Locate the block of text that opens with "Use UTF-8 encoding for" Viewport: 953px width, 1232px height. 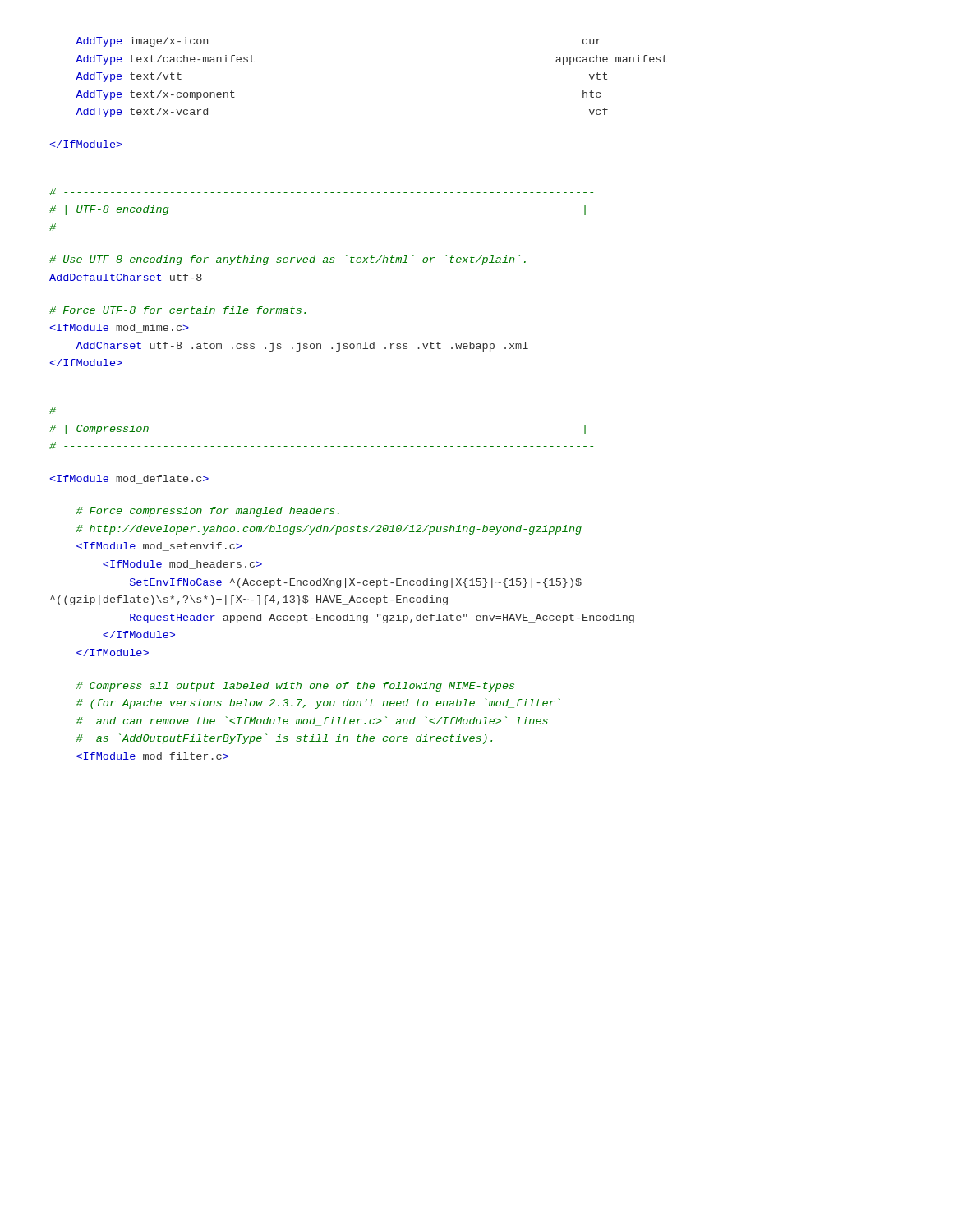coord(476,269)
